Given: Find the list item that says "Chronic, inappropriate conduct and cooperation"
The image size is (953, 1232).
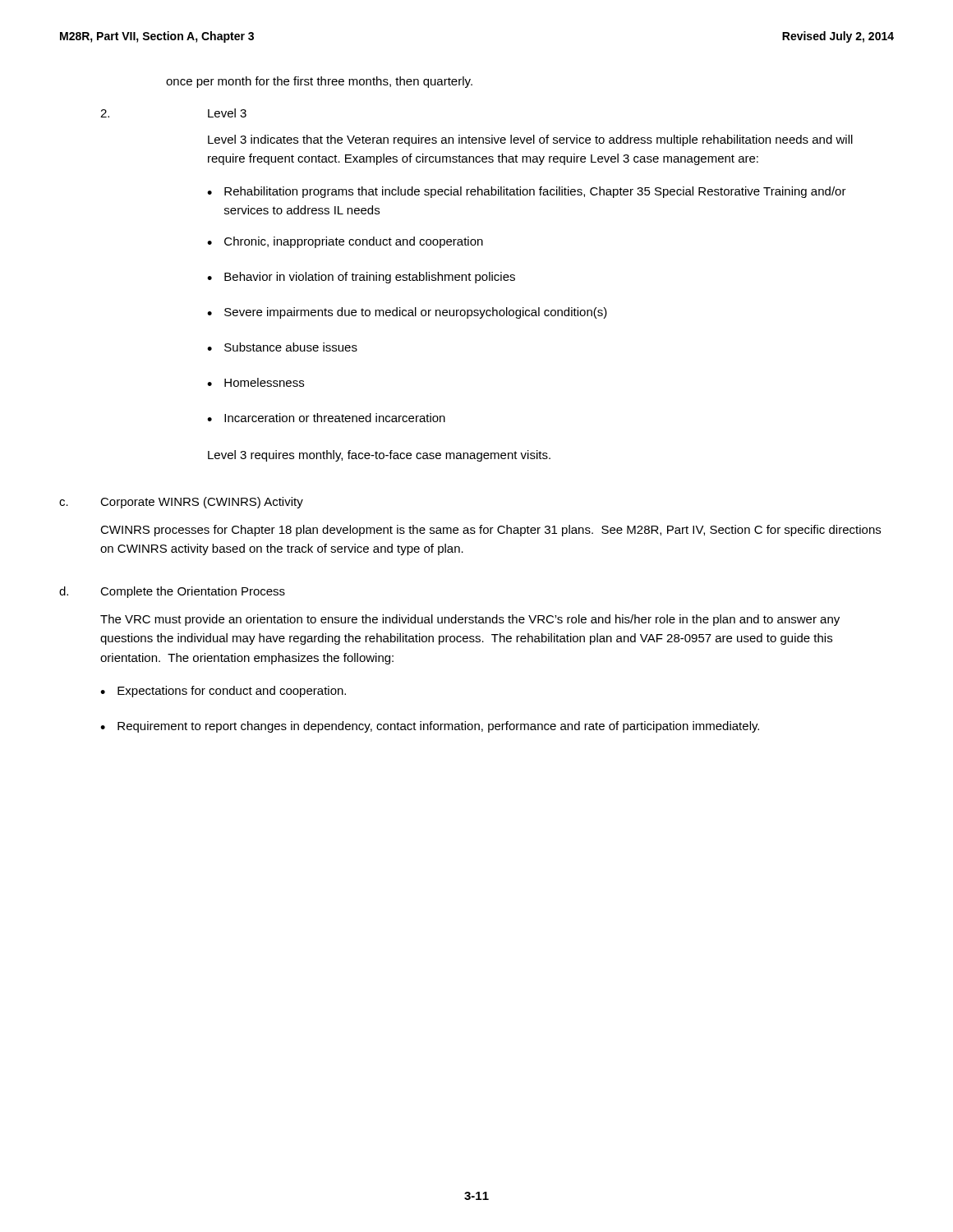Looking at the screenshot, I should [354, 241].
